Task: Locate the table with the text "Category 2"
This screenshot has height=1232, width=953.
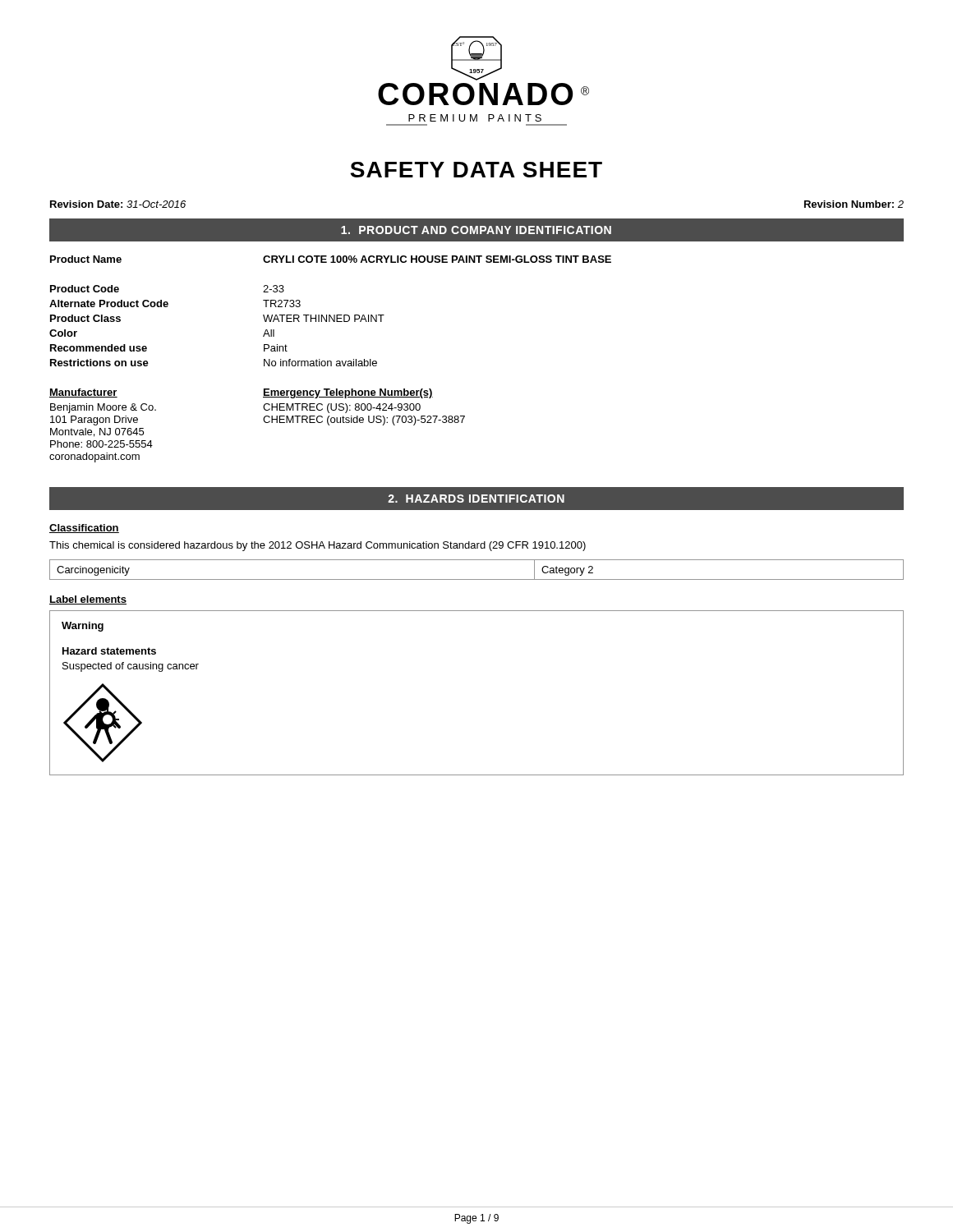Action: coord(476,570)
